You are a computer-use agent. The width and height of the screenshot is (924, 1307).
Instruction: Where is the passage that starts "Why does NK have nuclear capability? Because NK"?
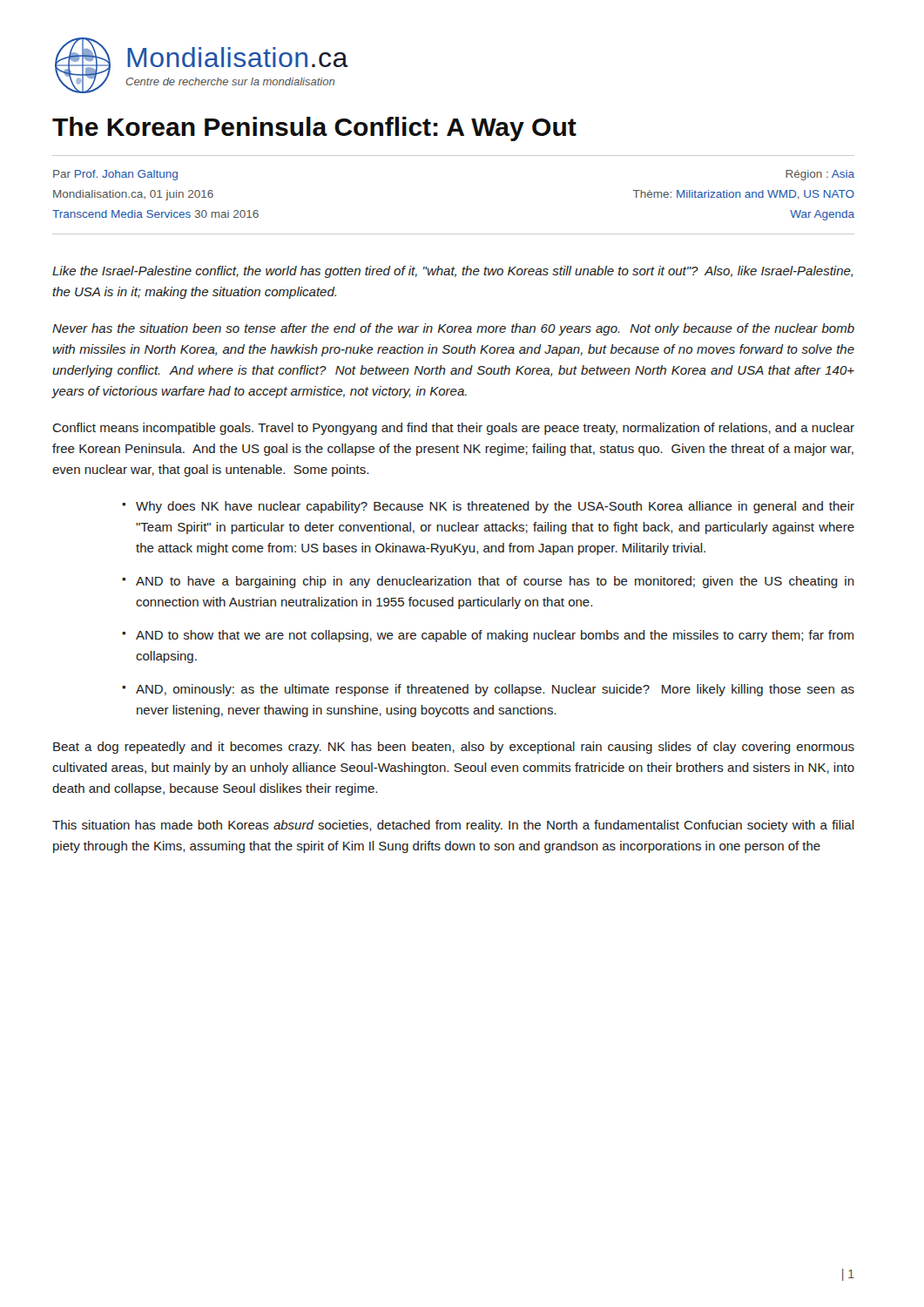[x=495, y=527]
